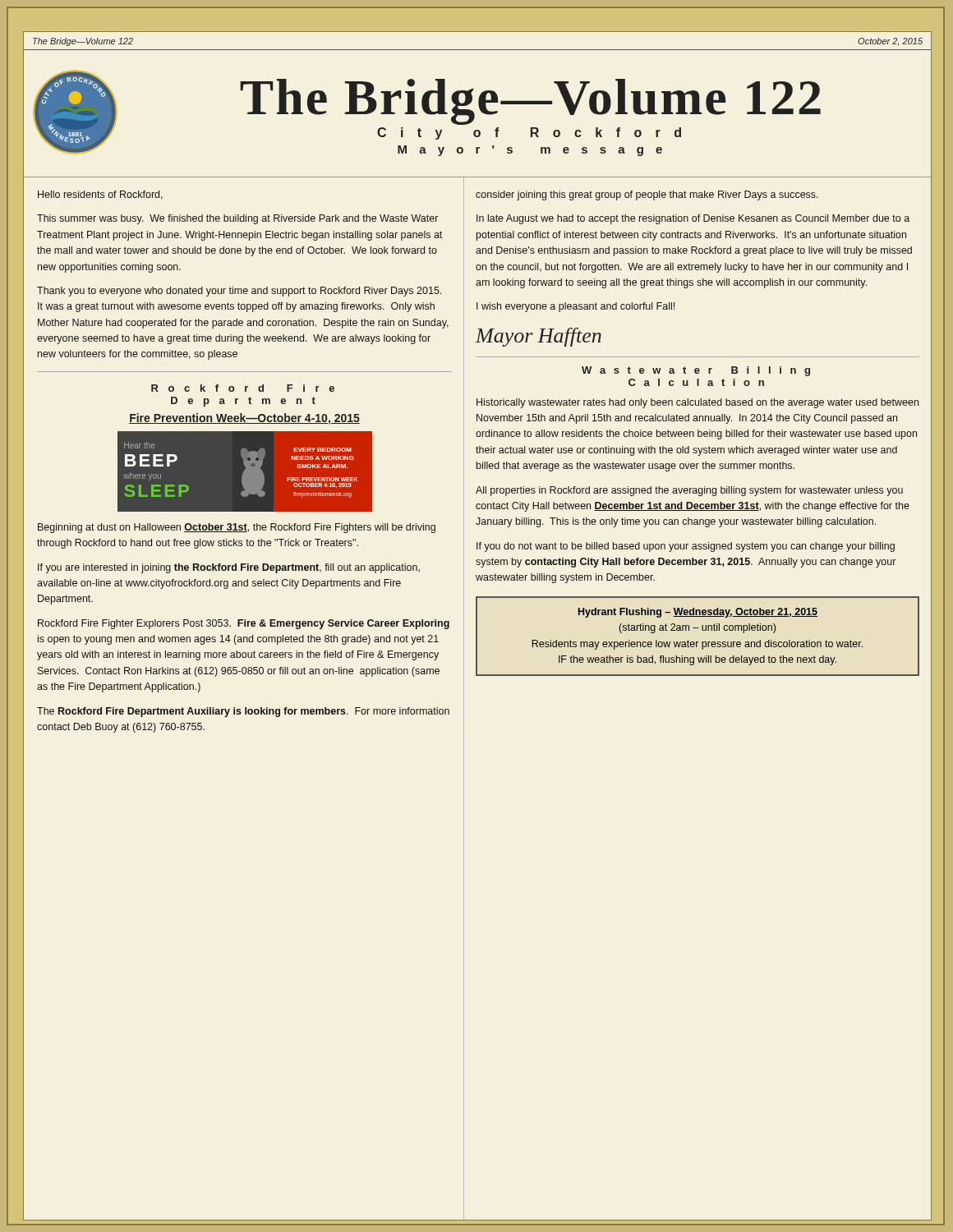
Task: Click on the passage starting "M a y o r ' s m"
Action: click(532, 149)
